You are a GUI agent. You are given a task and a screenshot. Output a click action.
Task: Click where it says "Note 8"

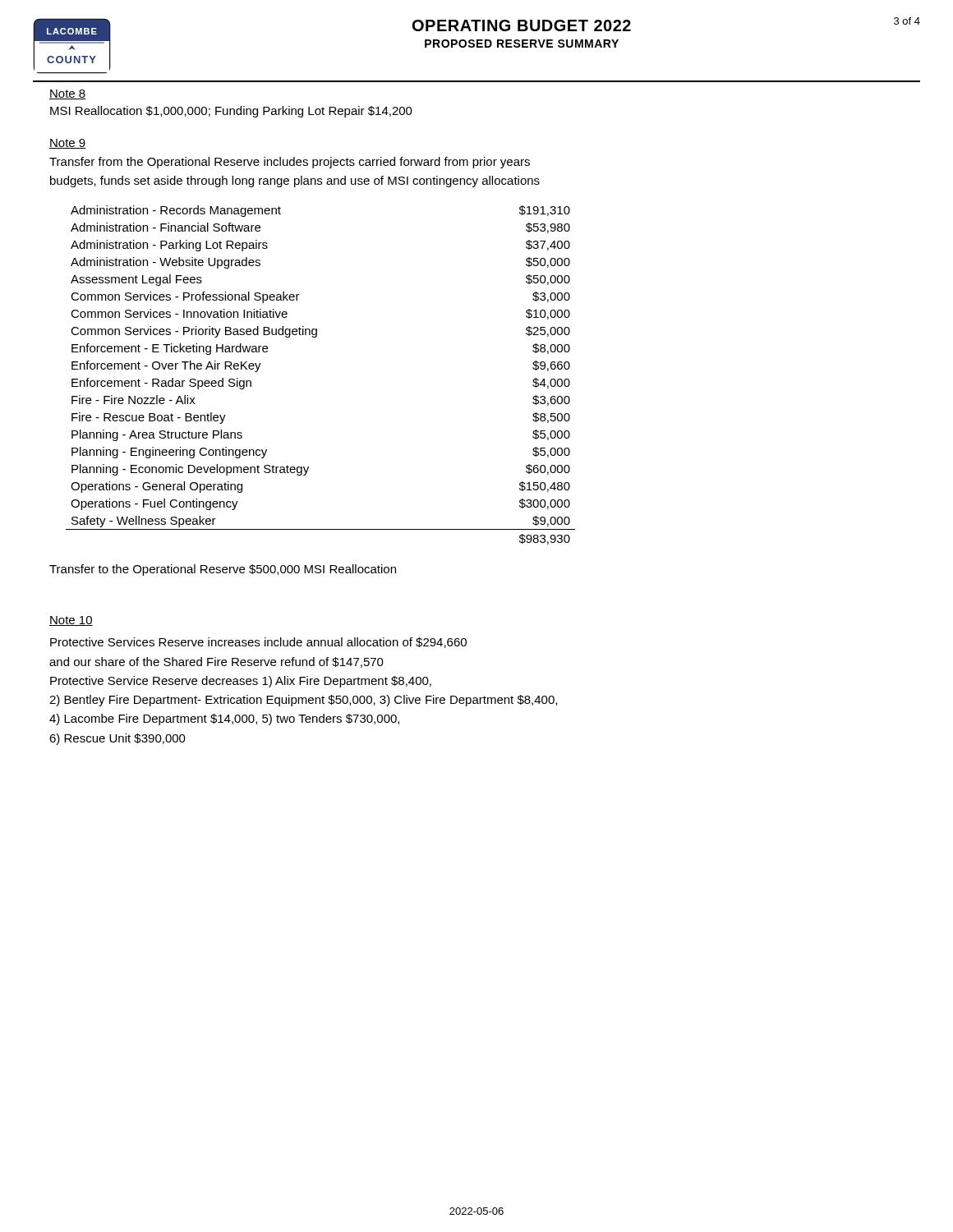pyautogui.click(x=67, y=93)
